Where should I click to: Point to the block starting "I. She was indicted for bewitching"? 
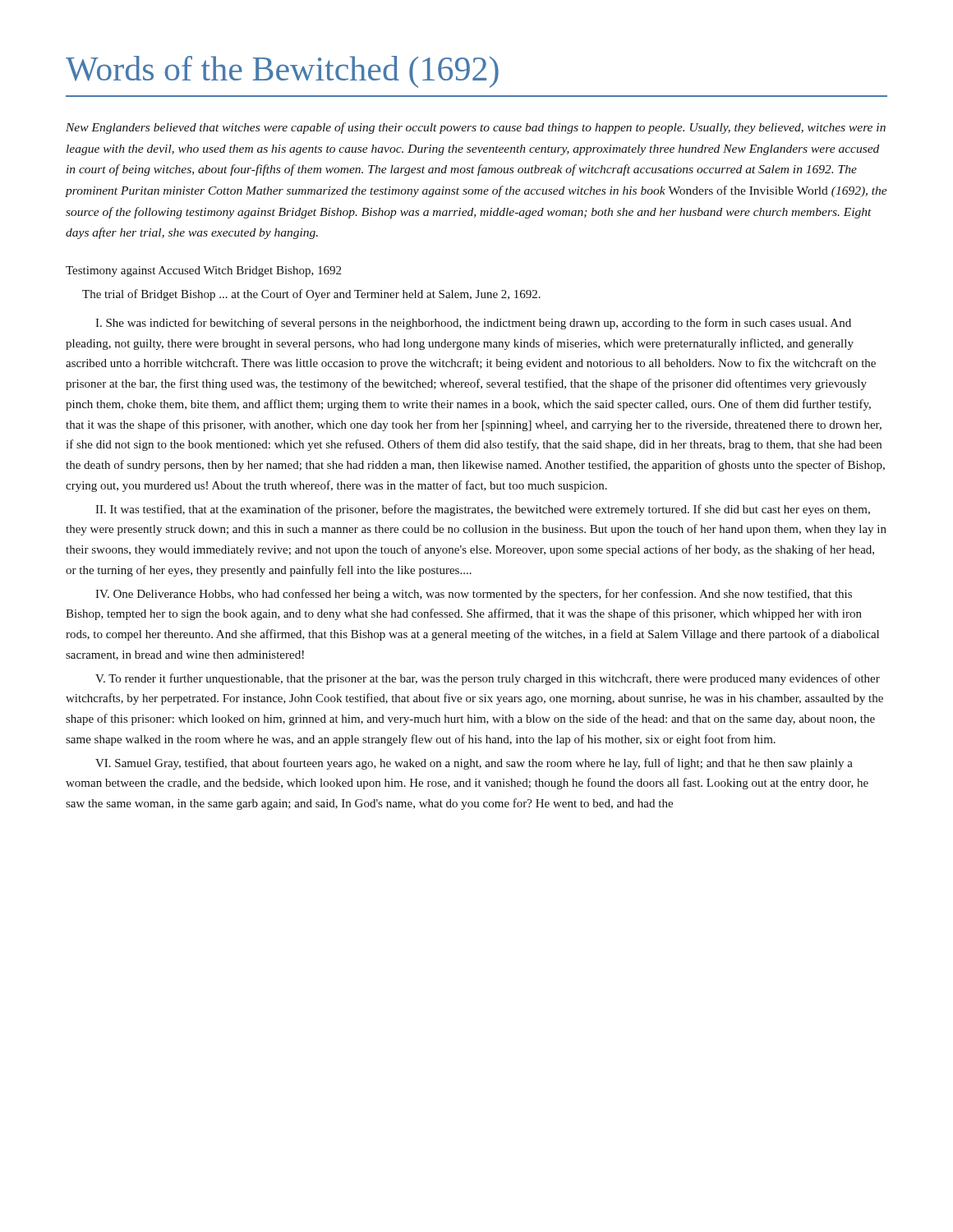click(x=476, y=563)
